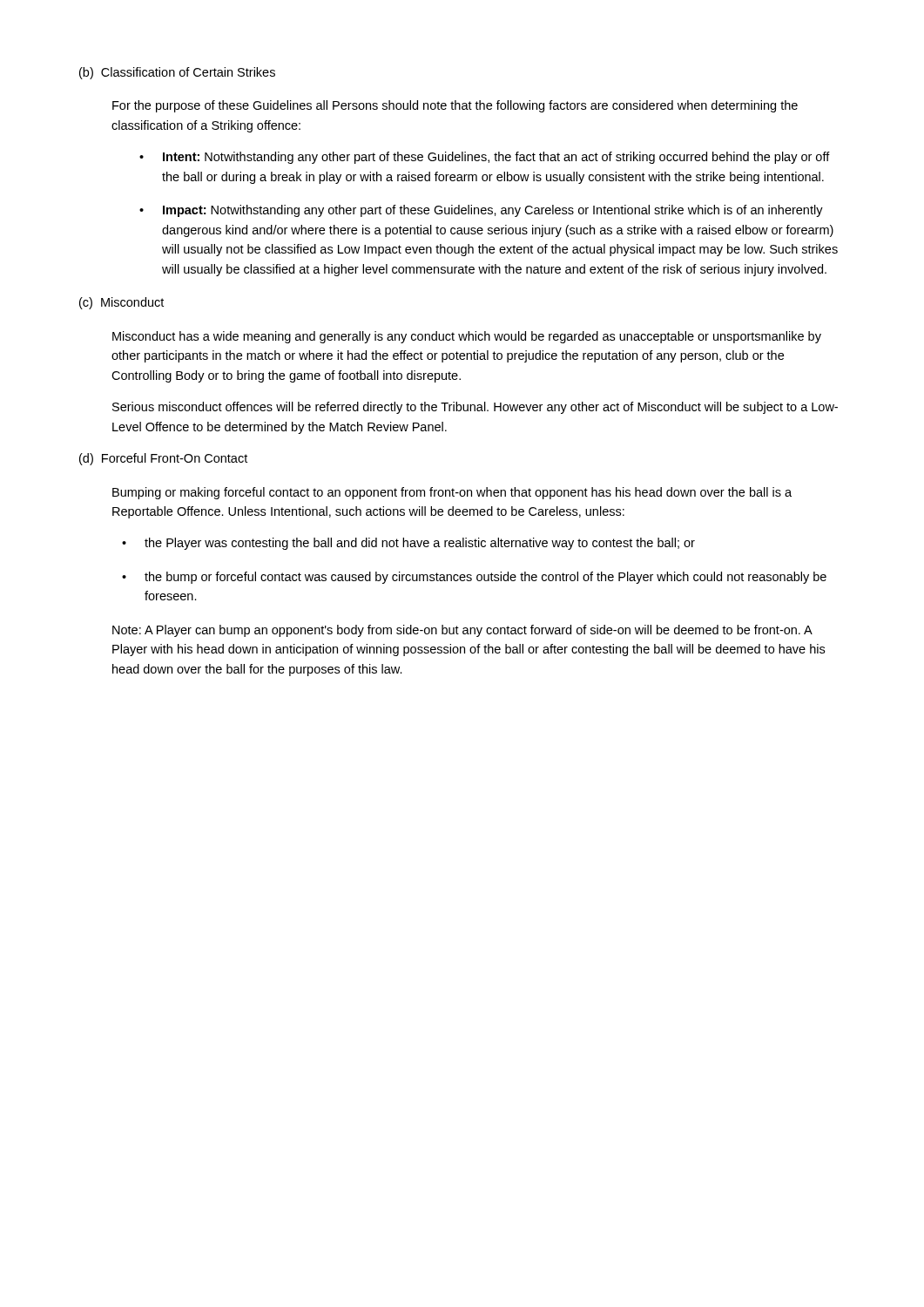Navigate to the text block starting "For the purpose"
Screen dimensions: 1307x924
pos(455,116)
